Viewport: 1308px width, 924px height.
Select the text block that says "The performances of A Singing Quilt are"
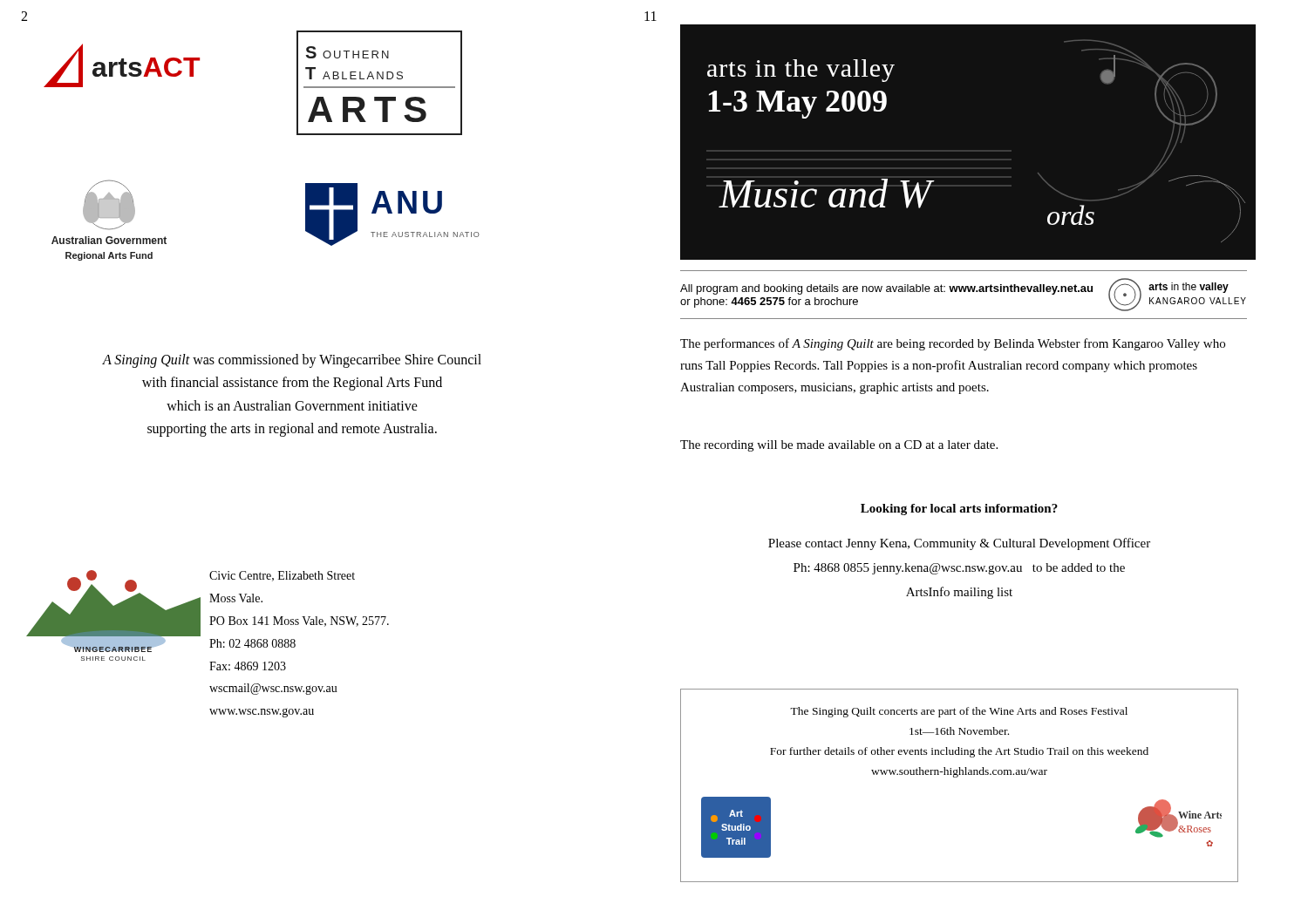953,365
